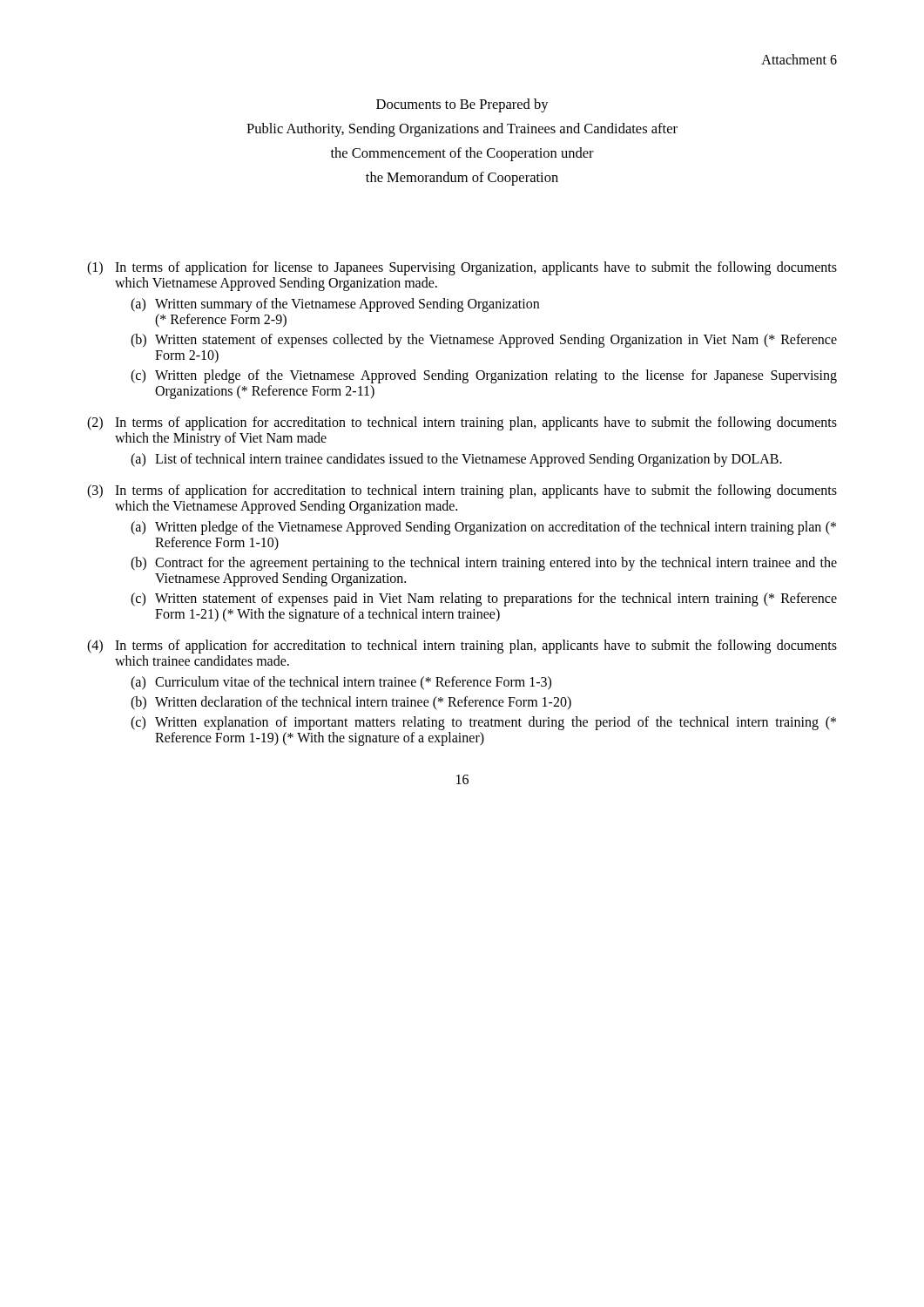Point to the block beginning "(a) Curriculum vitae of the technical intern"

coord(484,682)
